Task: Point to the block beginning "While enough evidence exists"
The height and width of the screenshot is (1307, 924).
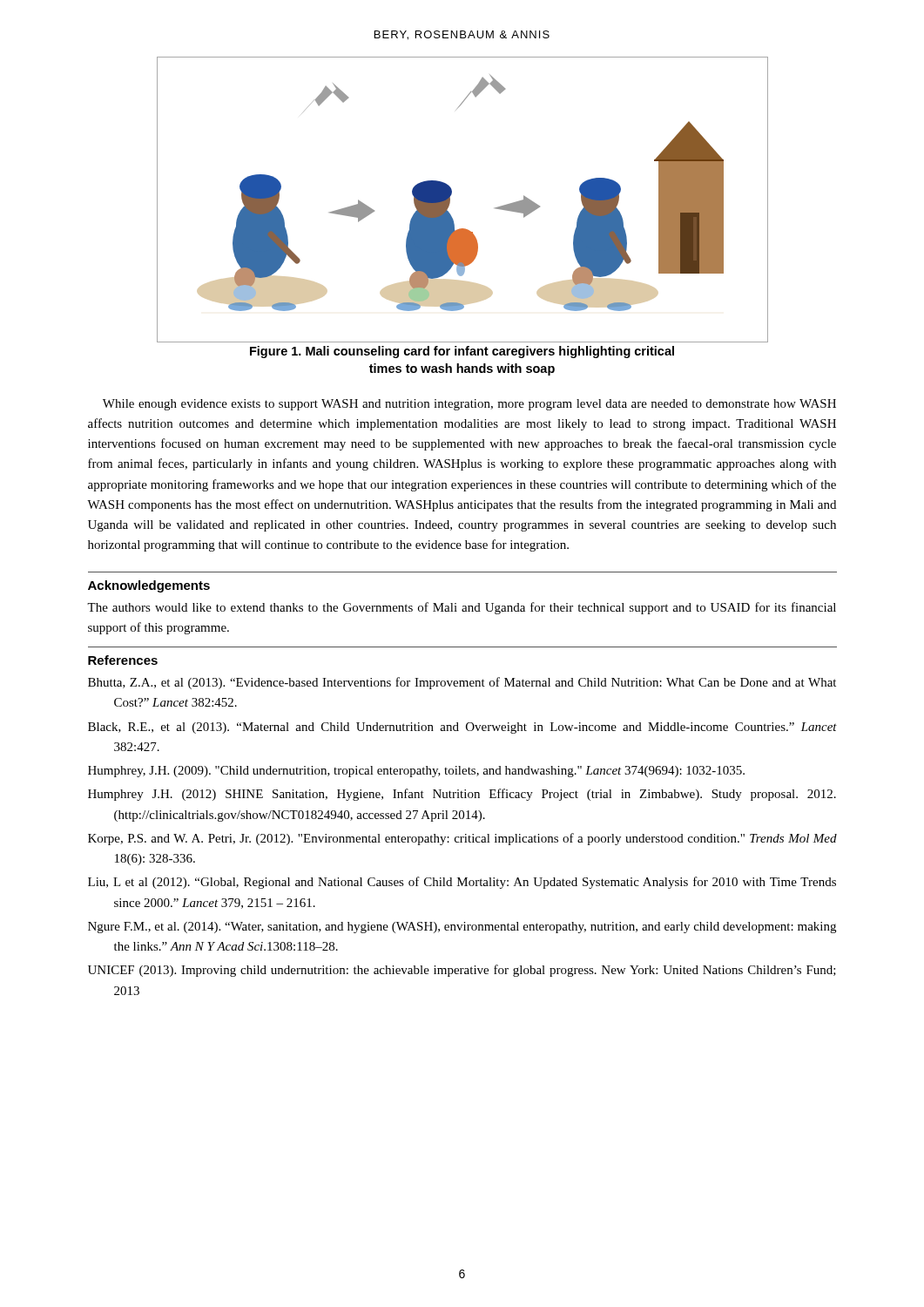Action: click(462, 474)
